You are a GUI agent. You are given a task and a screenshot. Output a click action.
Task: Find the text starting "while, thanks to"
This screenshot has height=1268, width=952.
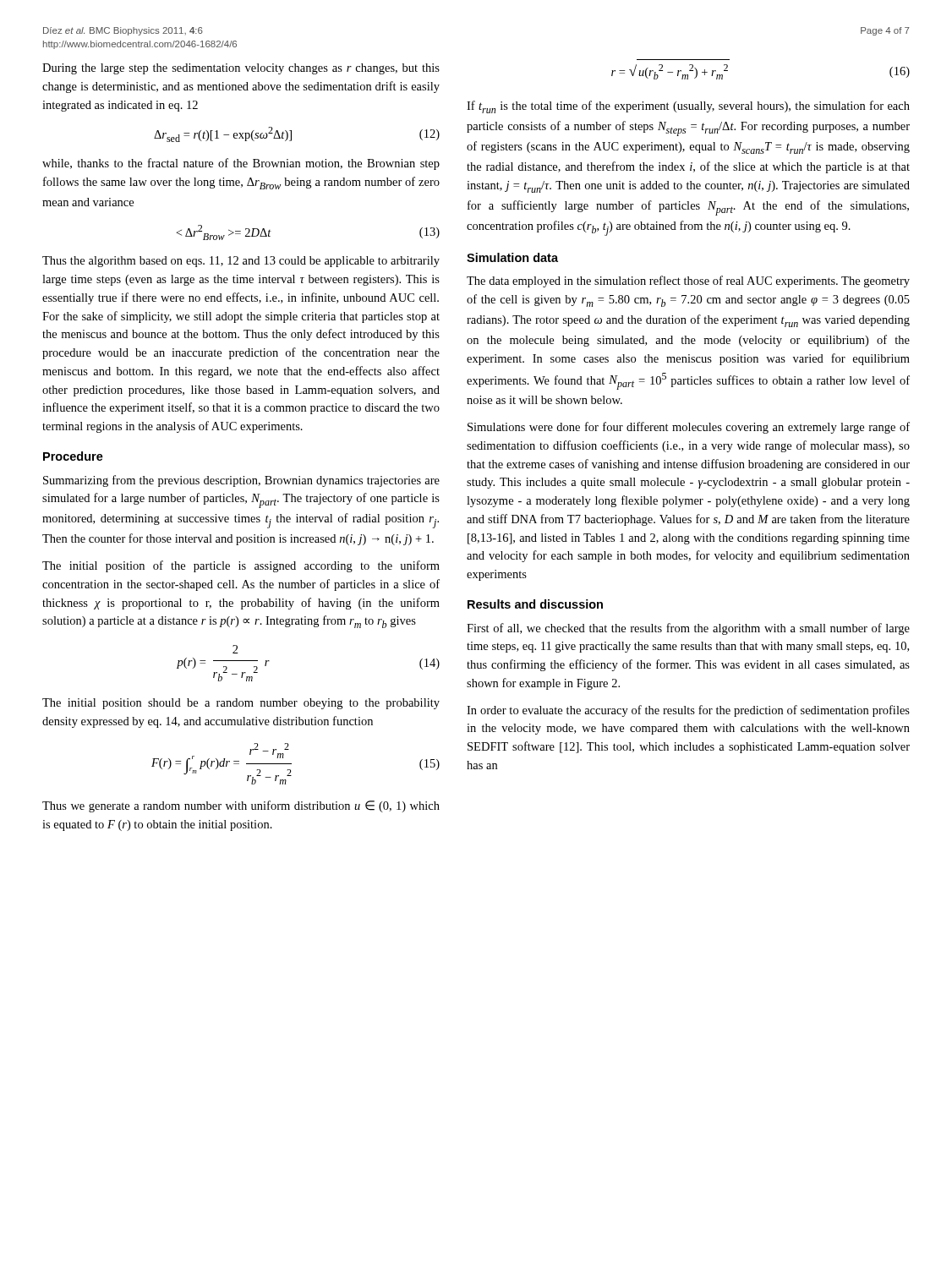[241, 183]
